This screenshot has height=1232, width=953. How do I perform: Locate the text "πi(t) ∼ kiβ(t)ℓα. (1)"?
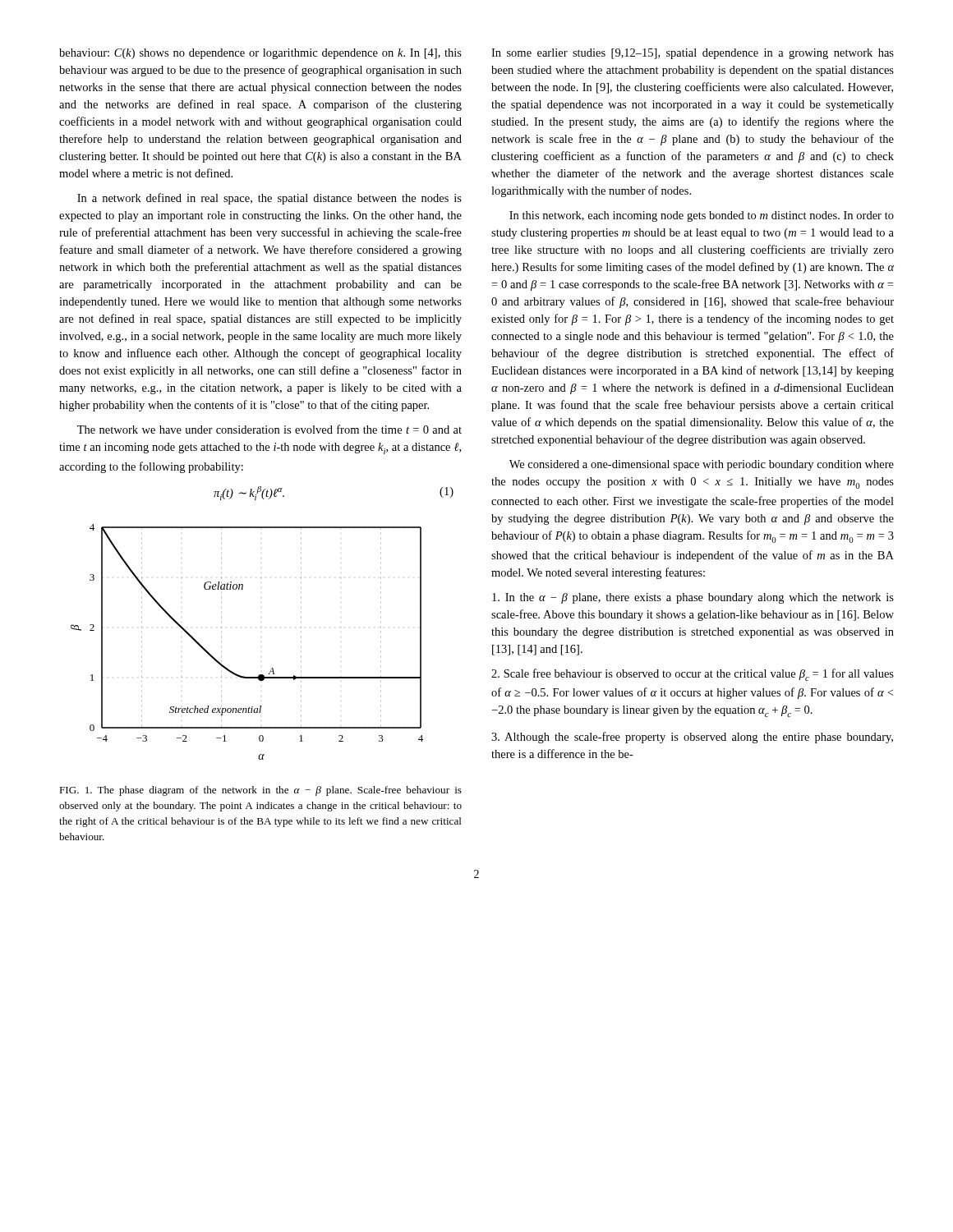pos(267,493)
